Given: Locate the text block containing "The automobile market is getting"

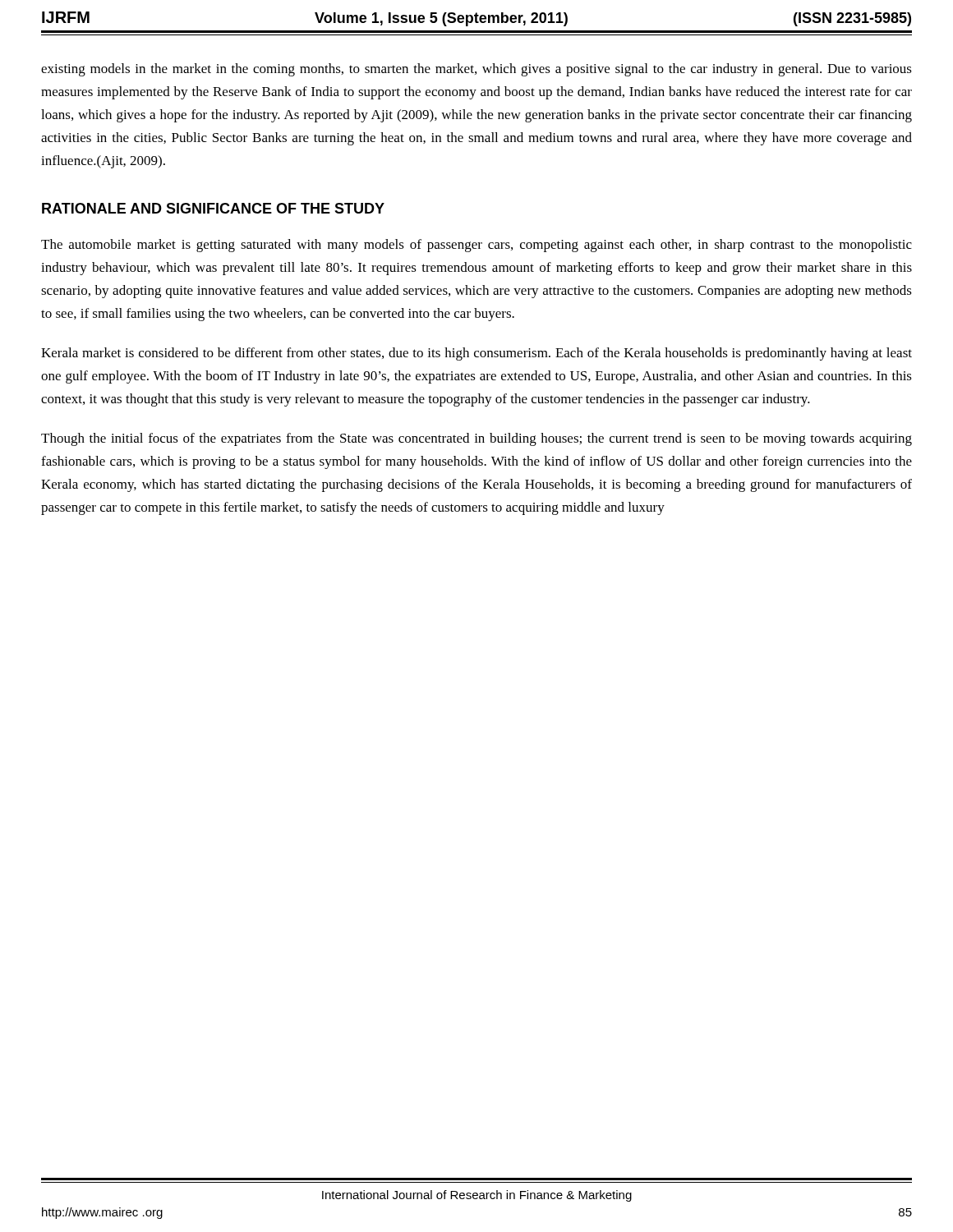Looking at the screenshot, I should coord(476,279).
